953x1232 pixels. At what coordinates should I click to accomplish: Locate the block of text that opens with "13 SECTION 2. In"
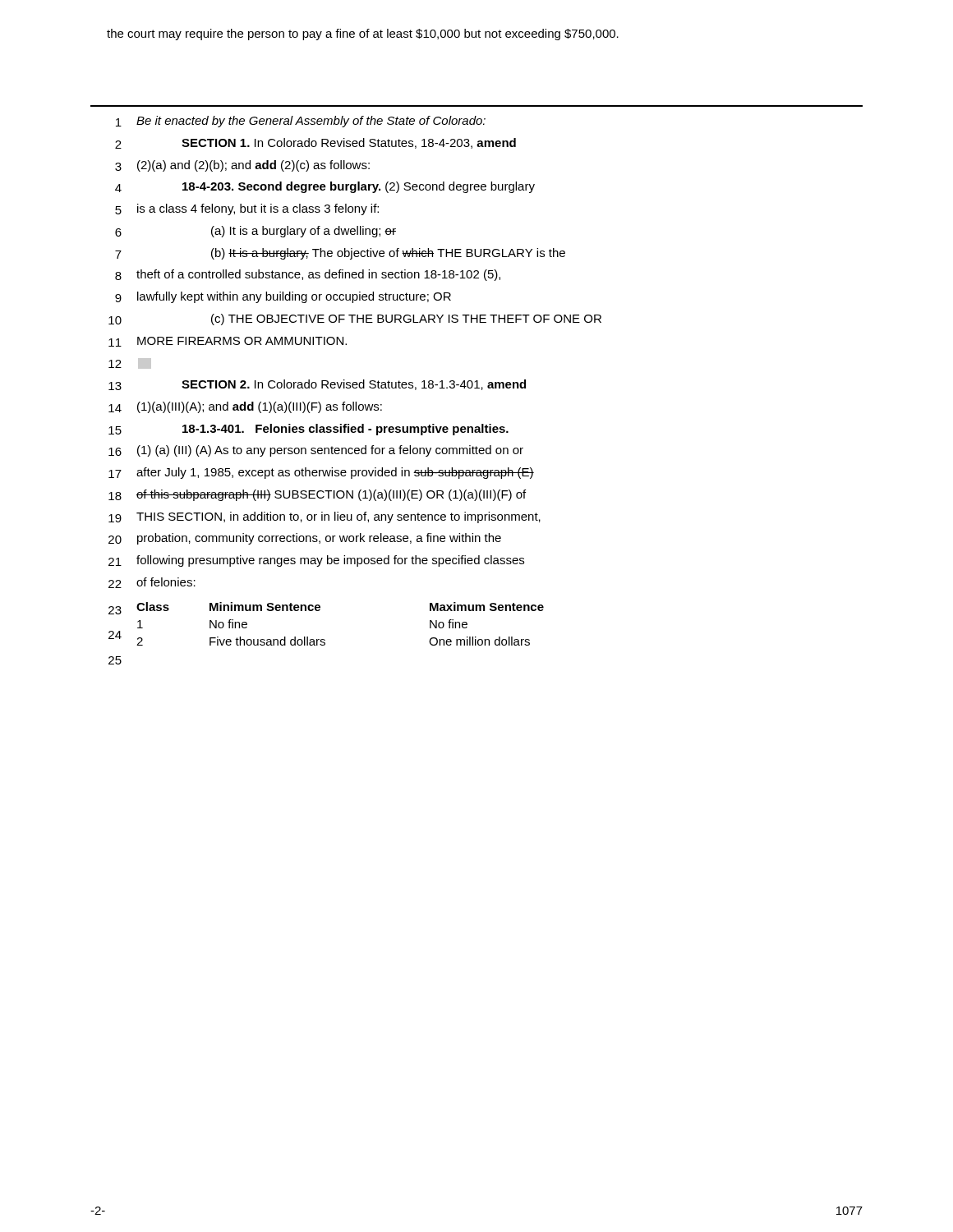pos(476,385)
